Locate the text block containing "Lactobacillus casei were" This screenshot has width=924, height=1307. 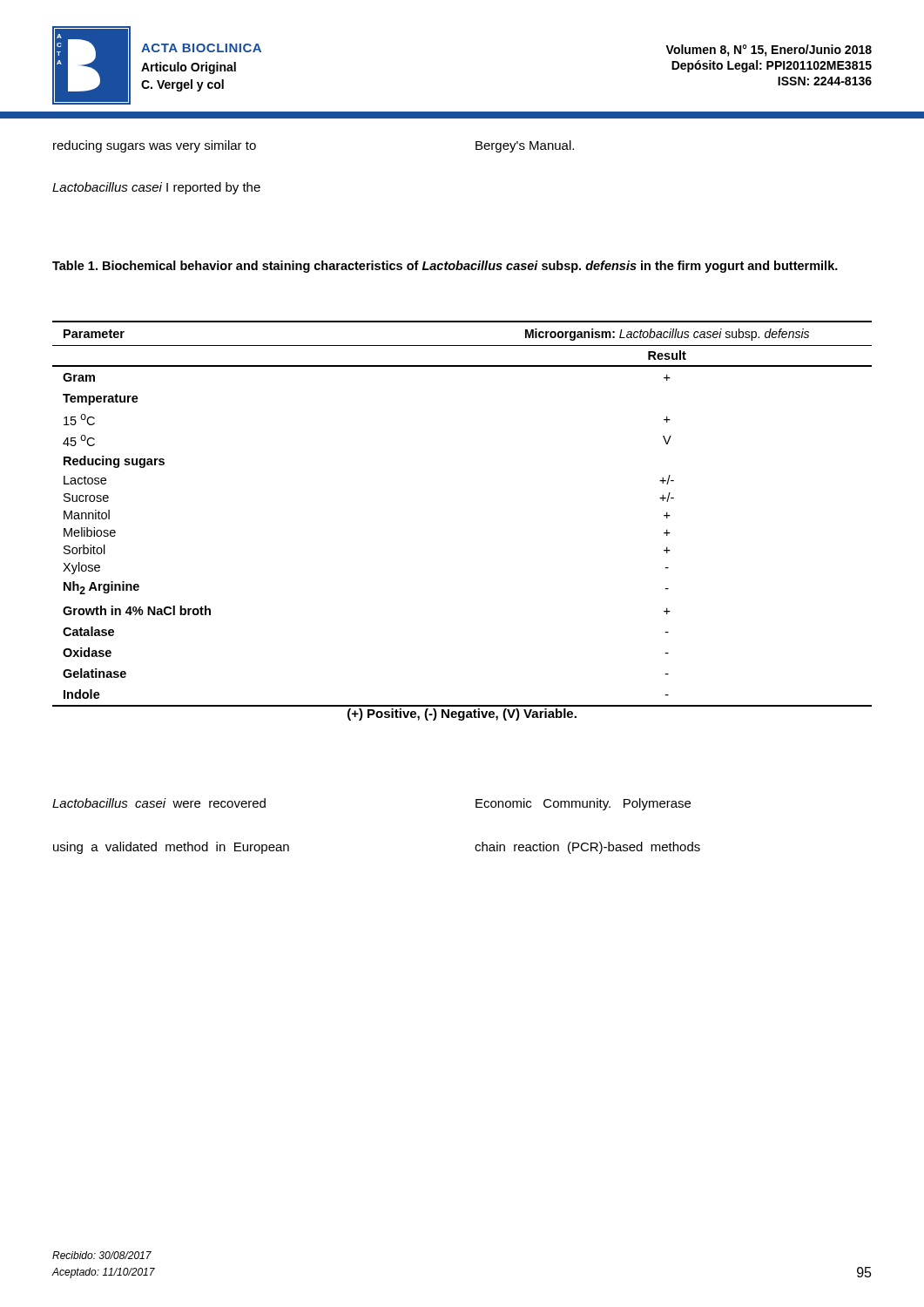click(x=159, y=803)
